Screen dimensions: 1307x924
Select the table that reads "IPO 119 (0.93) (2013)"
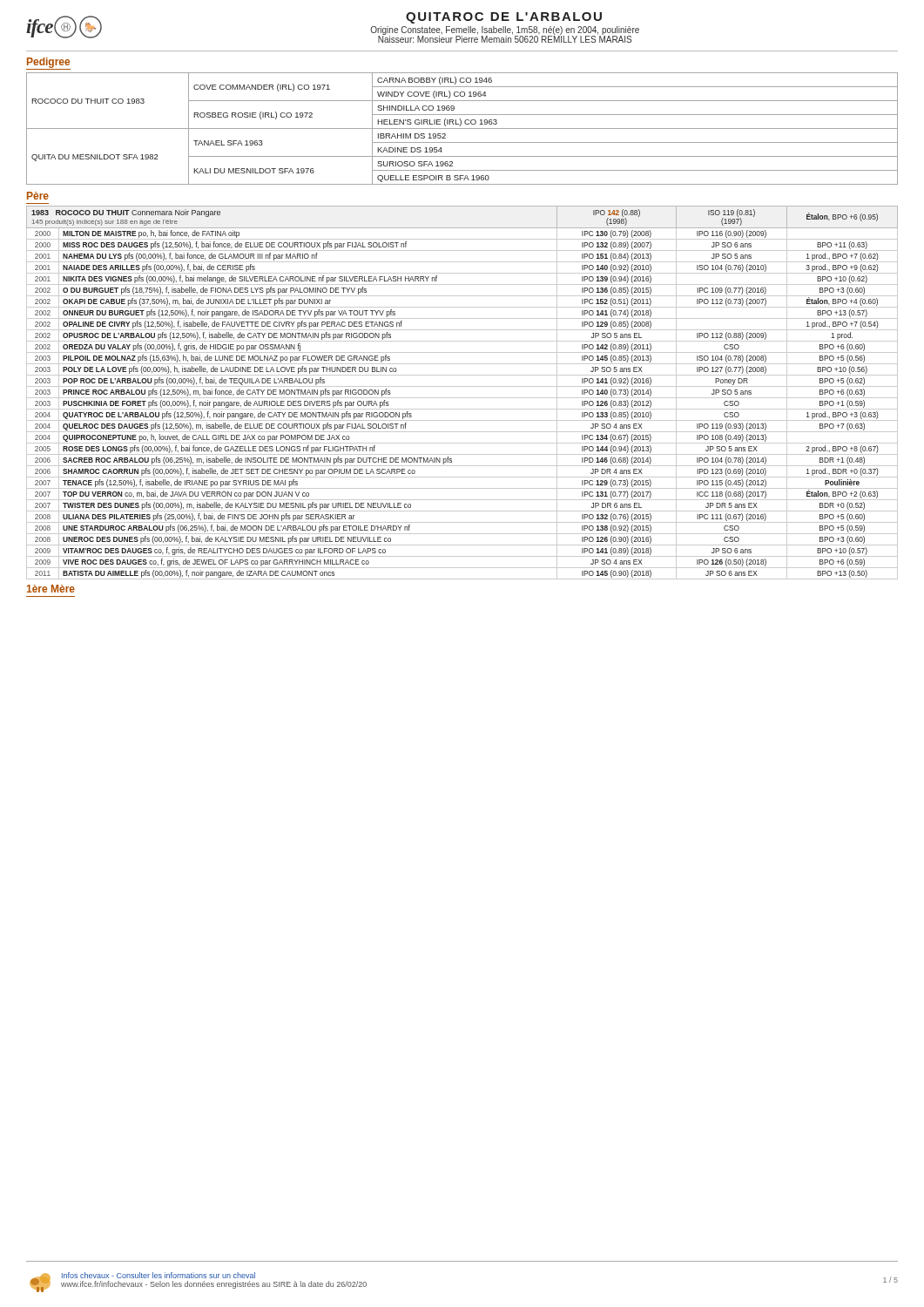tap(462, 392)
